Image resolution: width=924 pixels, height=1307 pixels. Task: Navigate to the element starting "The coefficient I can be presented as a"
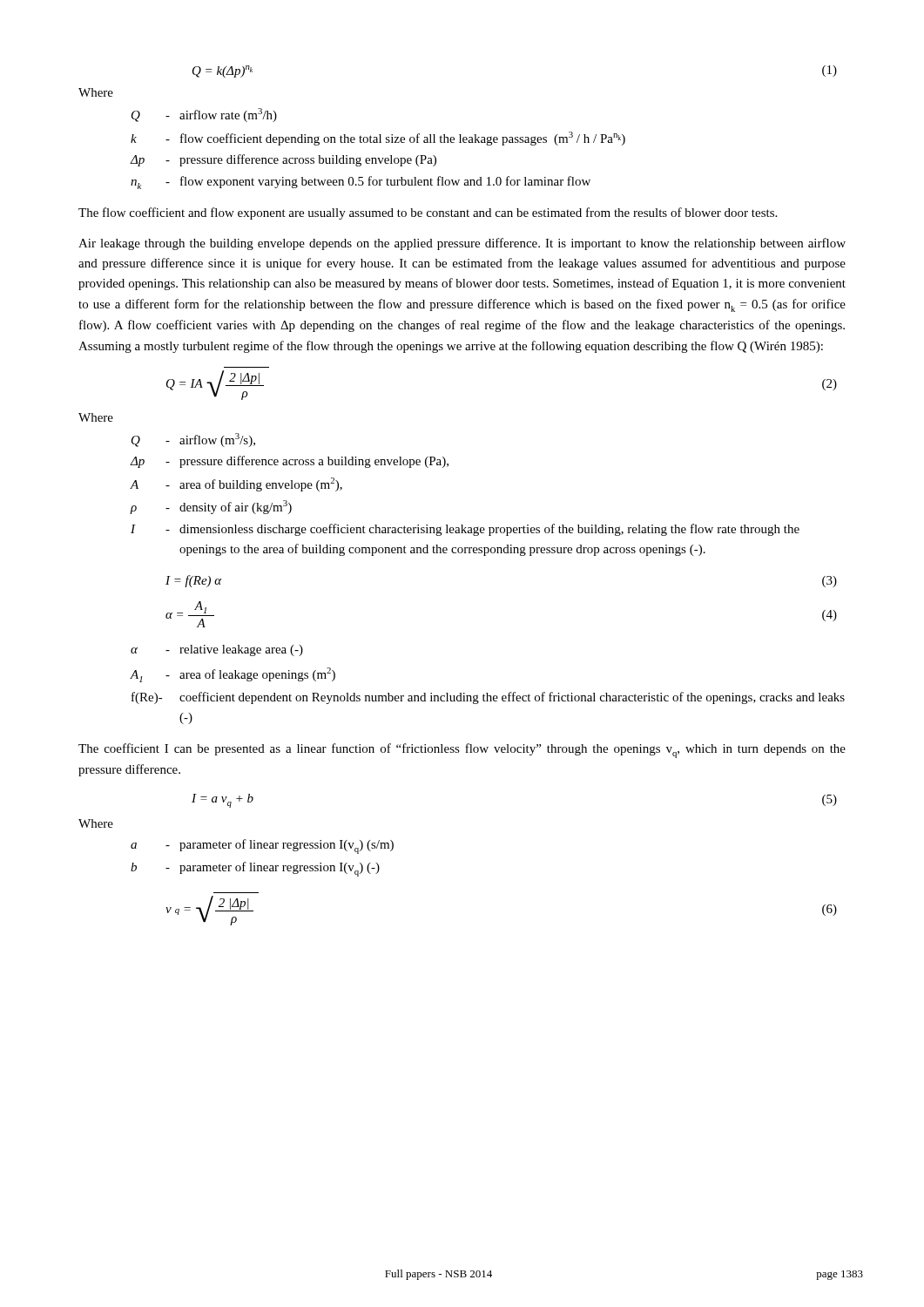coord(462,759)
